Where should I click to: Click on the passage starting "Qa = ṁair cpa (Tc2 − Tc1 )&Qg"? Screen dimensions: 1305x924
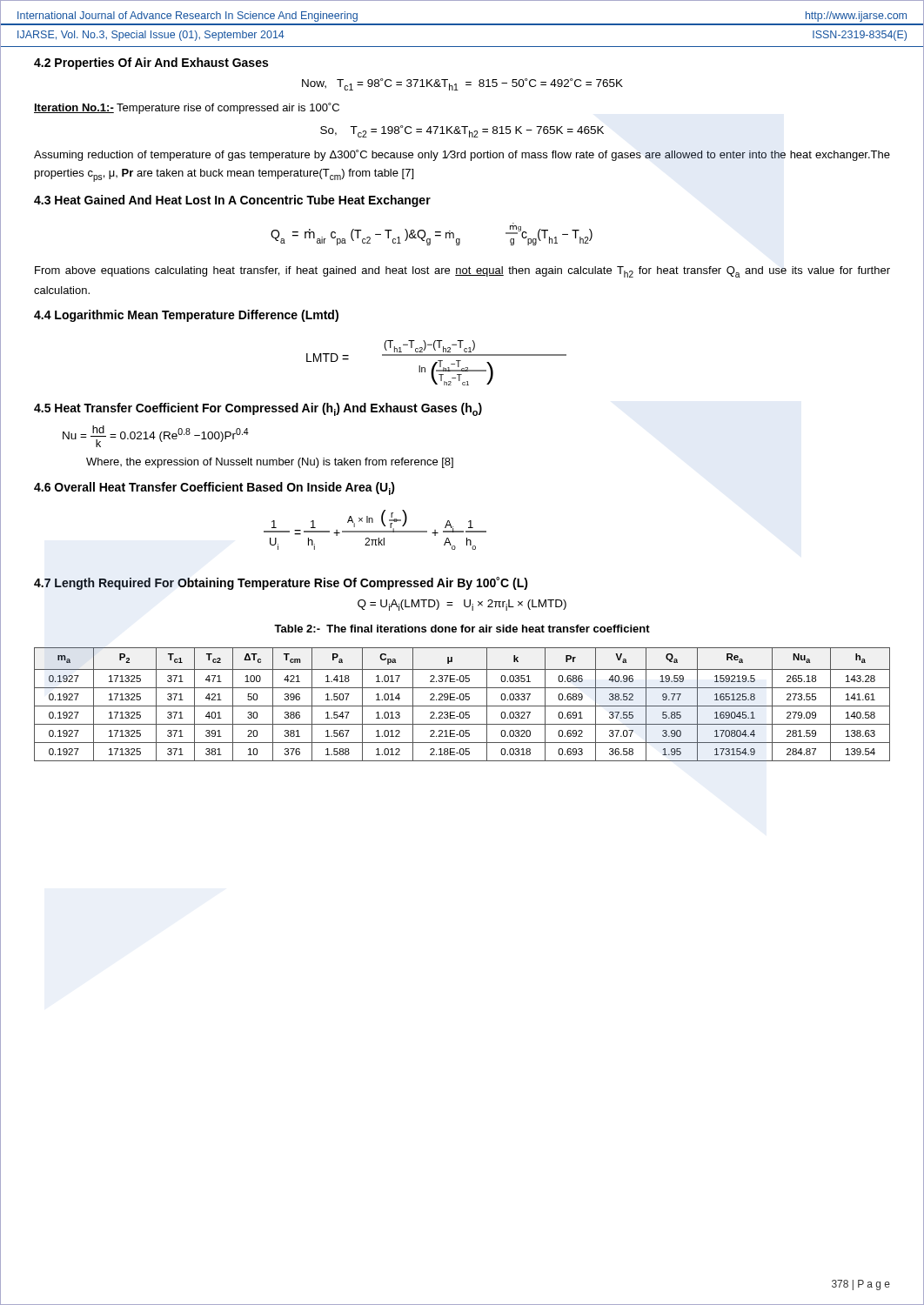pos(462,233)
